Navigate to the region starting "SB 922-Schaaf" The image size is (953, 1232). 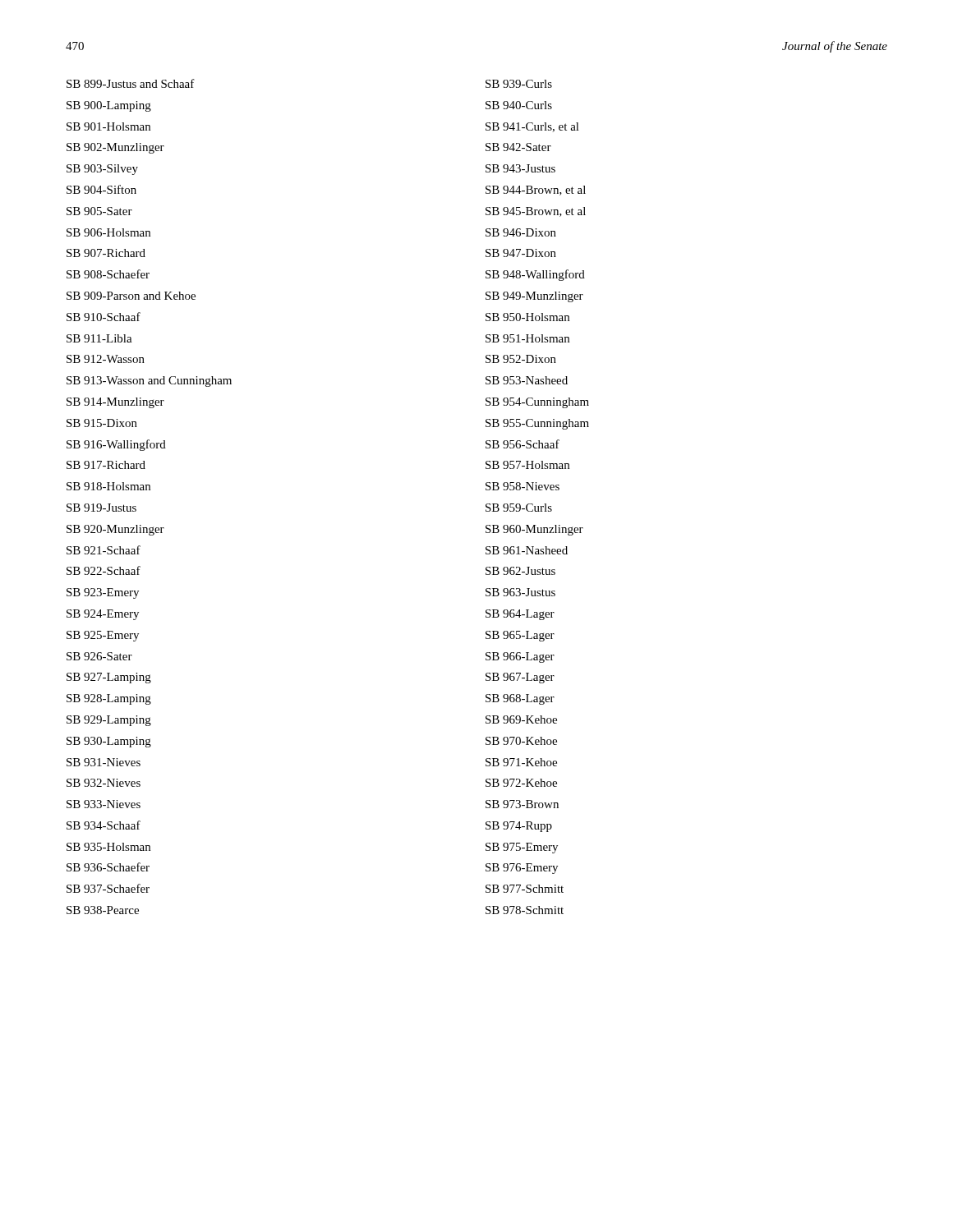point(103,571)
